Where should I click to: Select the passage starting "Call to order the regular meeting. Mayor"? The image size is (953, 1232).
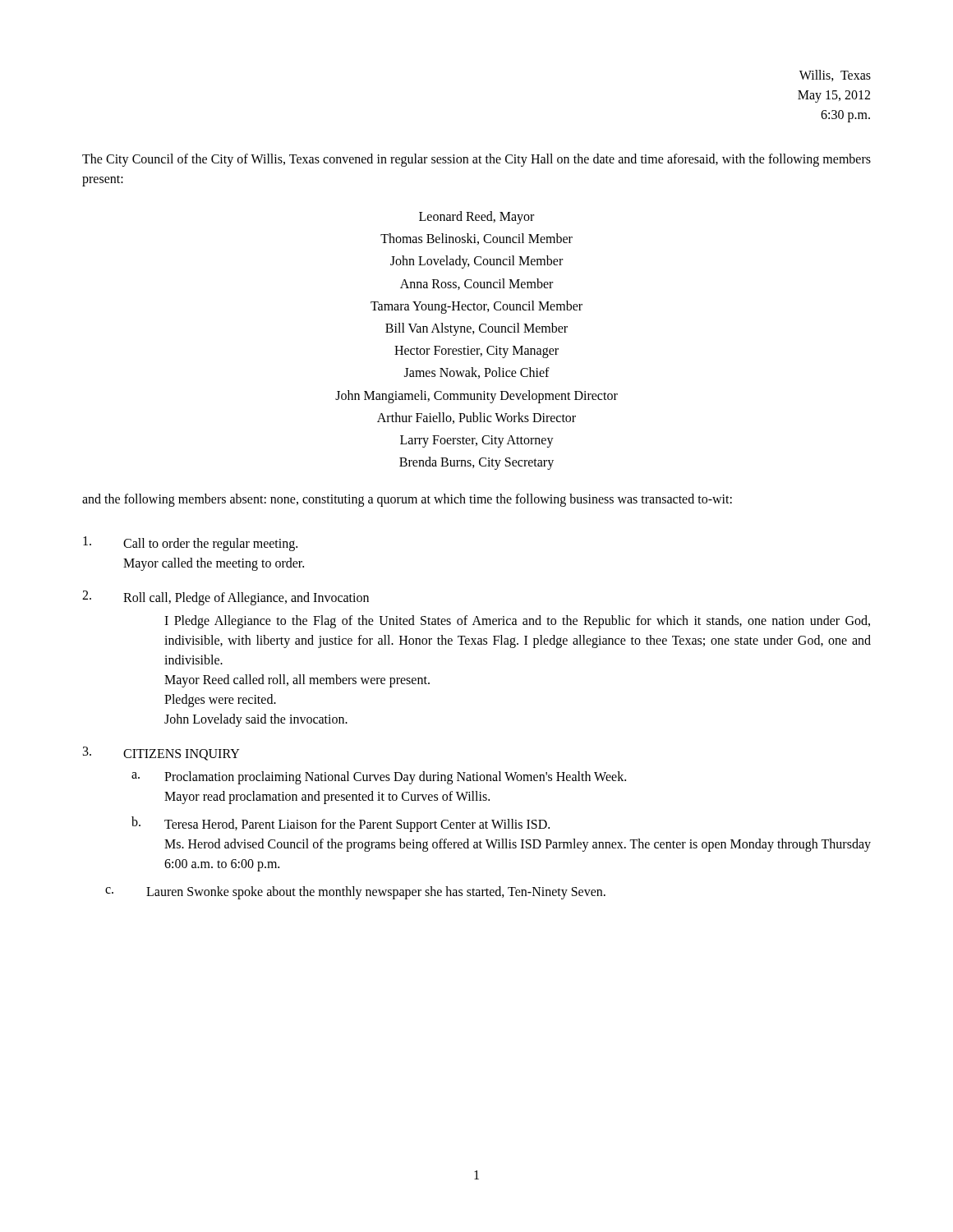pos(190,544)
